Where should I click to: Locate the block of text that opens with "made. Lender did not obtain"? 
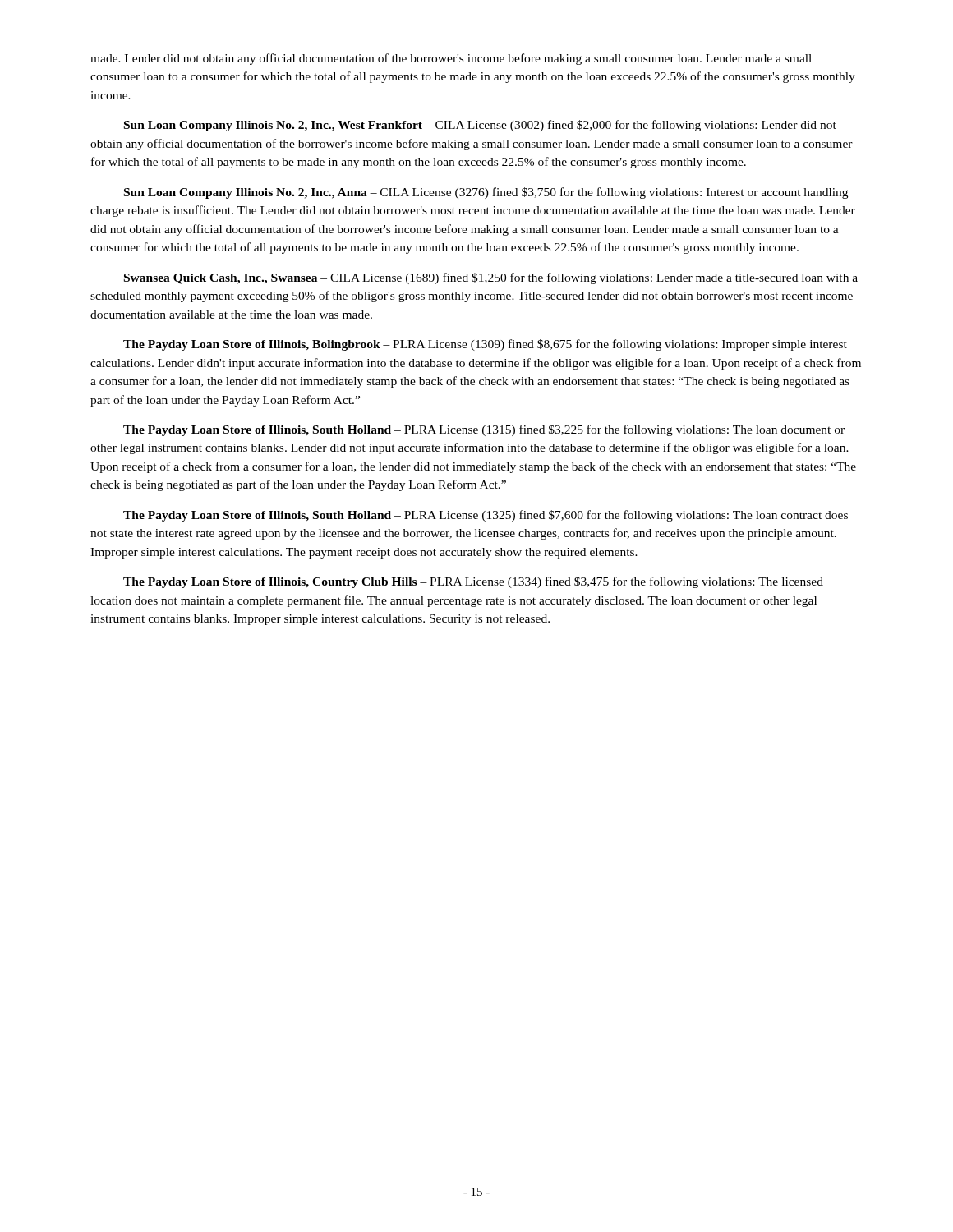pyautogui.click(x=476, y=77)
